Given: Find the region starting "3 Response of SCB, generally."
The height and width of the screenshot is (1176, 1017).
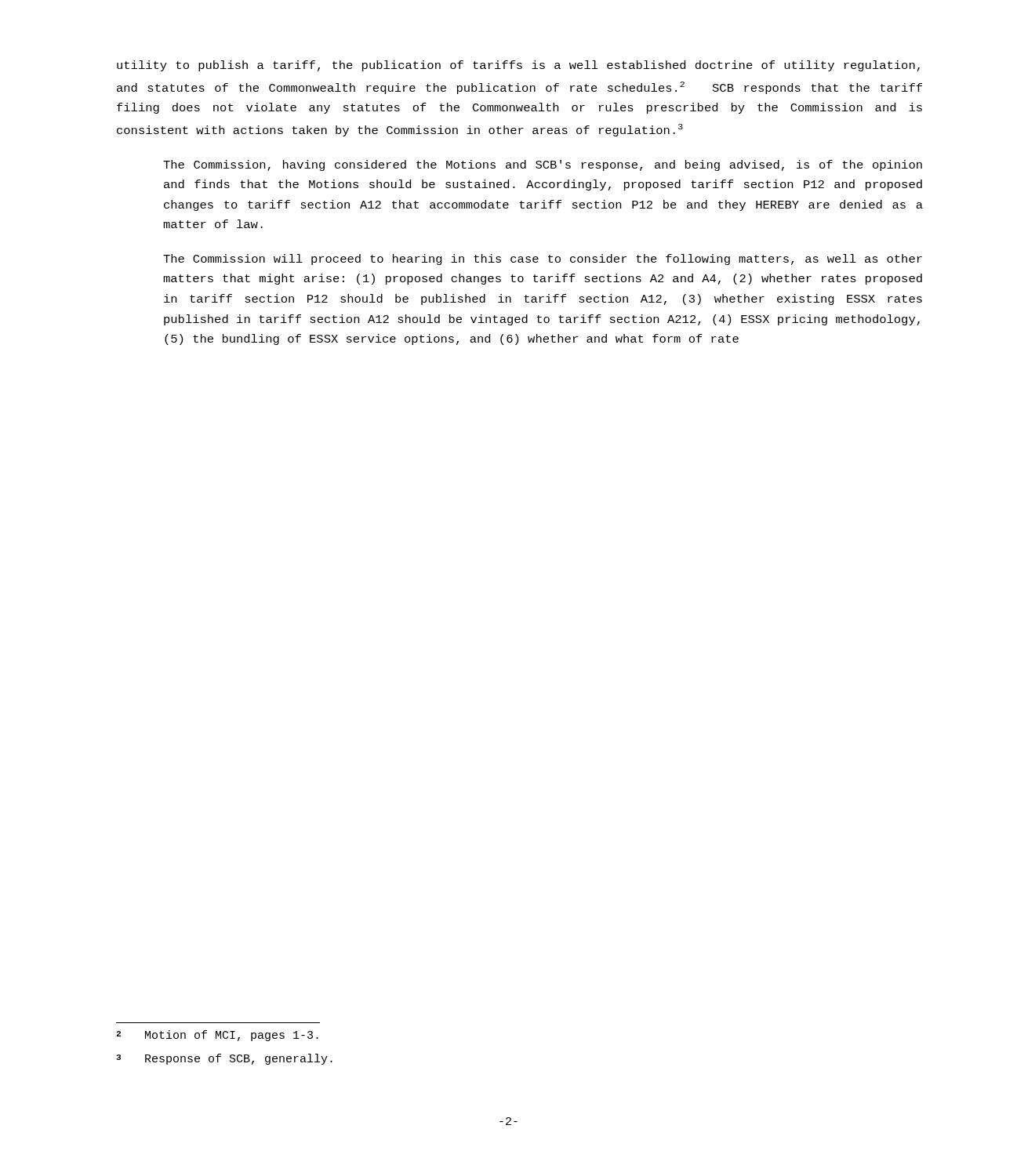Looking at the screenshot, I should pyautogui.click(x=238, y=1059).
